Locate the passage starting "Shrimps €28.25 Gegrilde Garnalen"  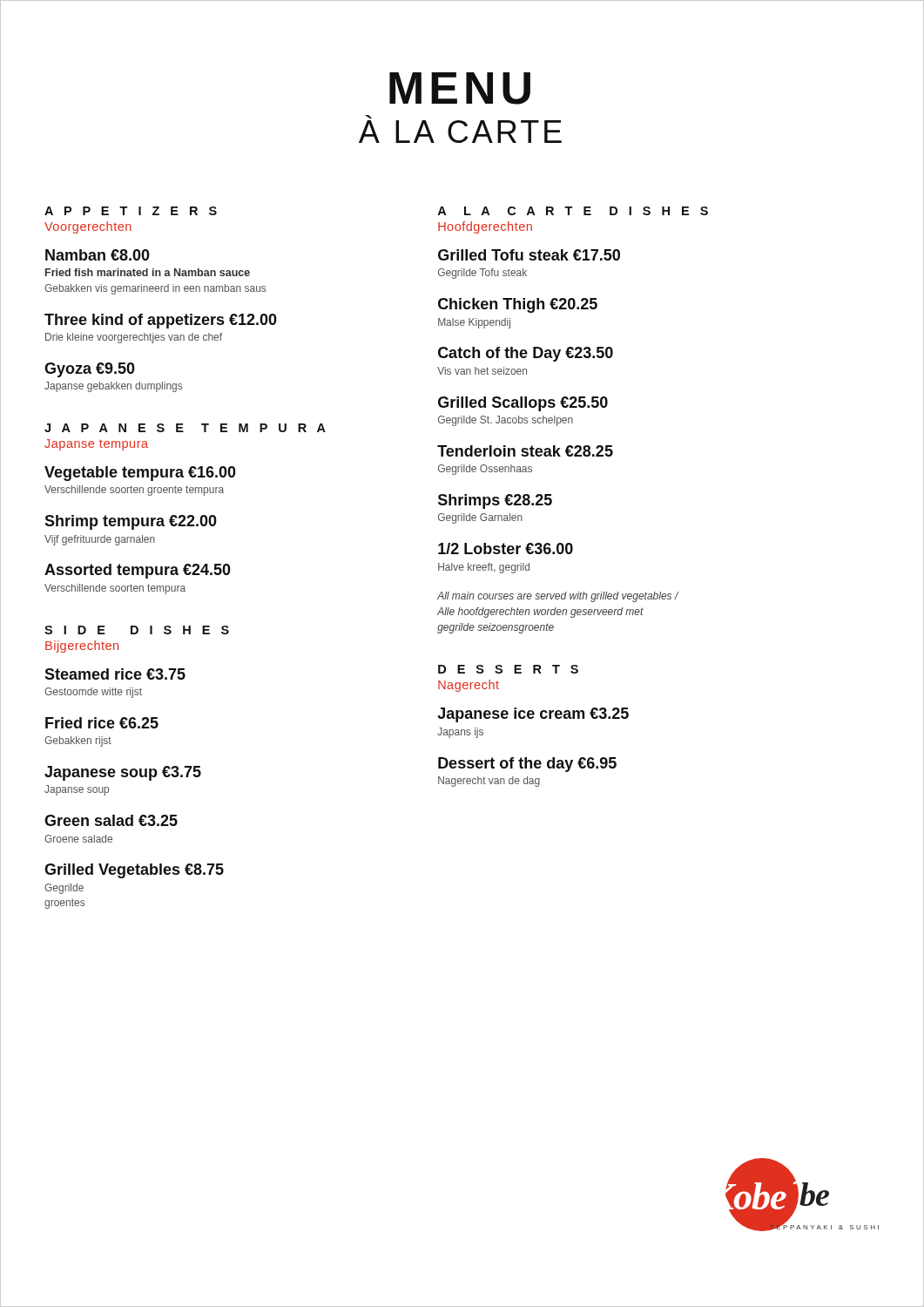(x=495, y=501)
